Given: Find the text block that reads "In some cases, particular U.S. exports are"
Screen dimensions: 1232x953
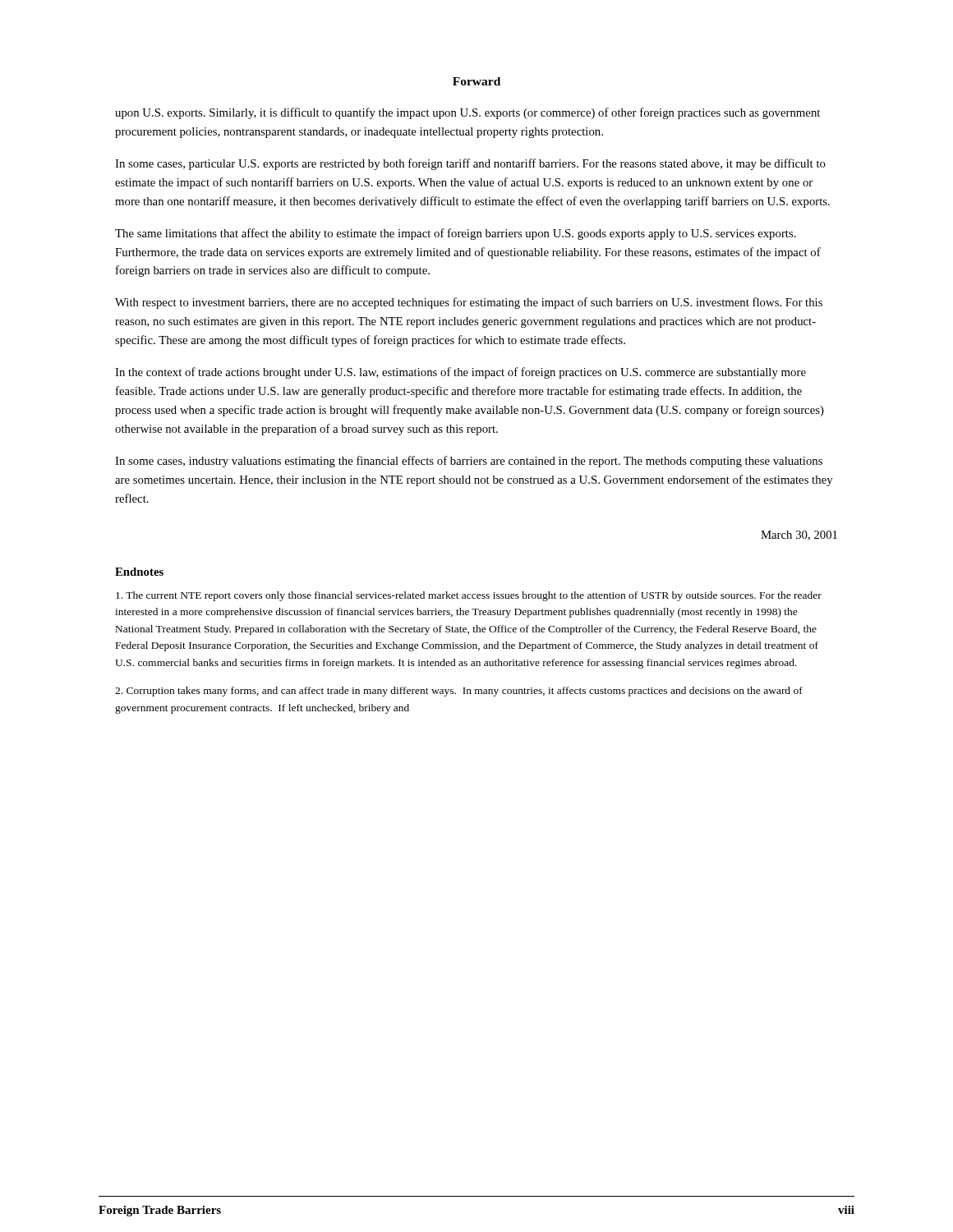Looking at the screenshot, I should [473, 182].
